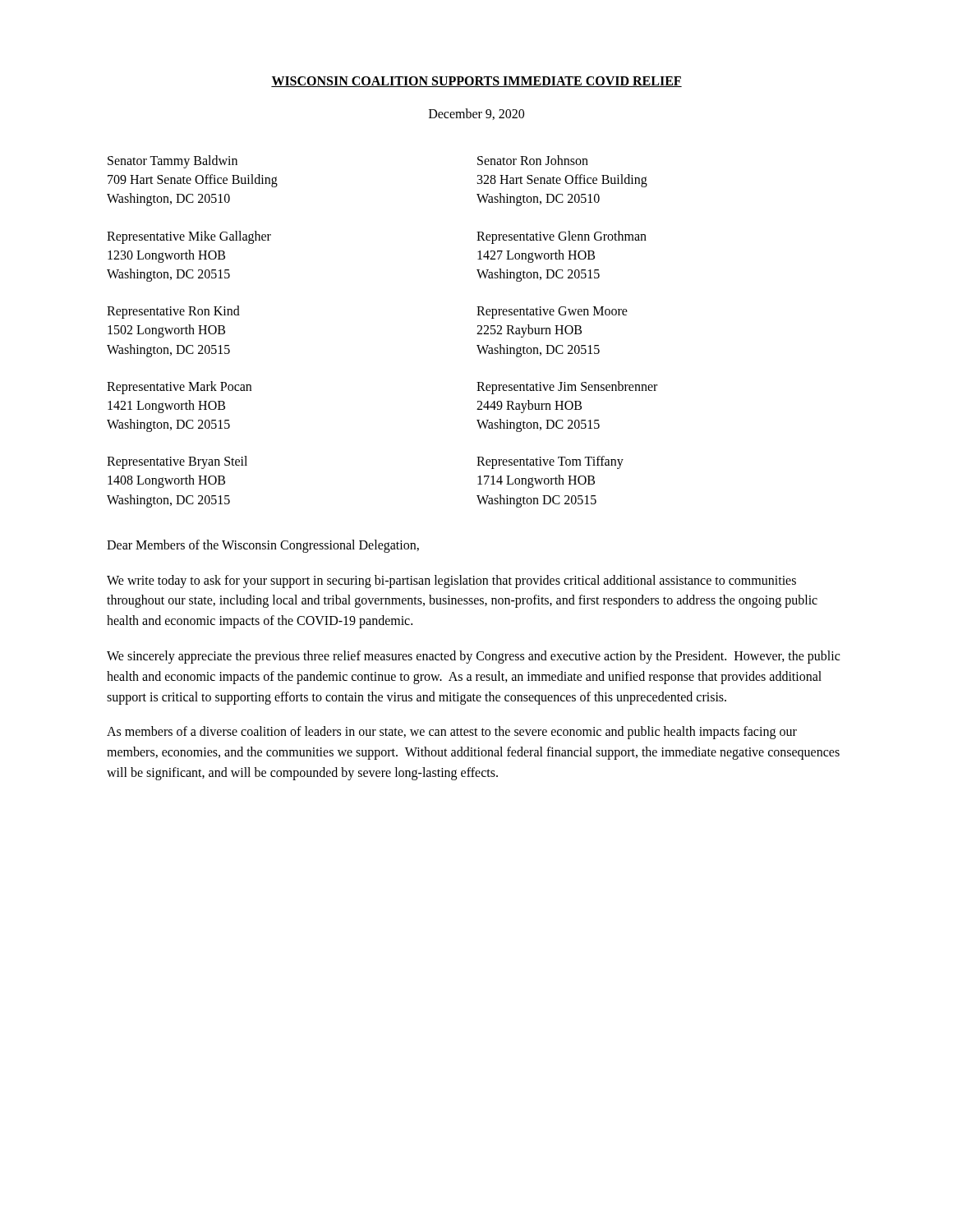Locate the text block that reads "Dear Members of the"

[x=263, y=545]
